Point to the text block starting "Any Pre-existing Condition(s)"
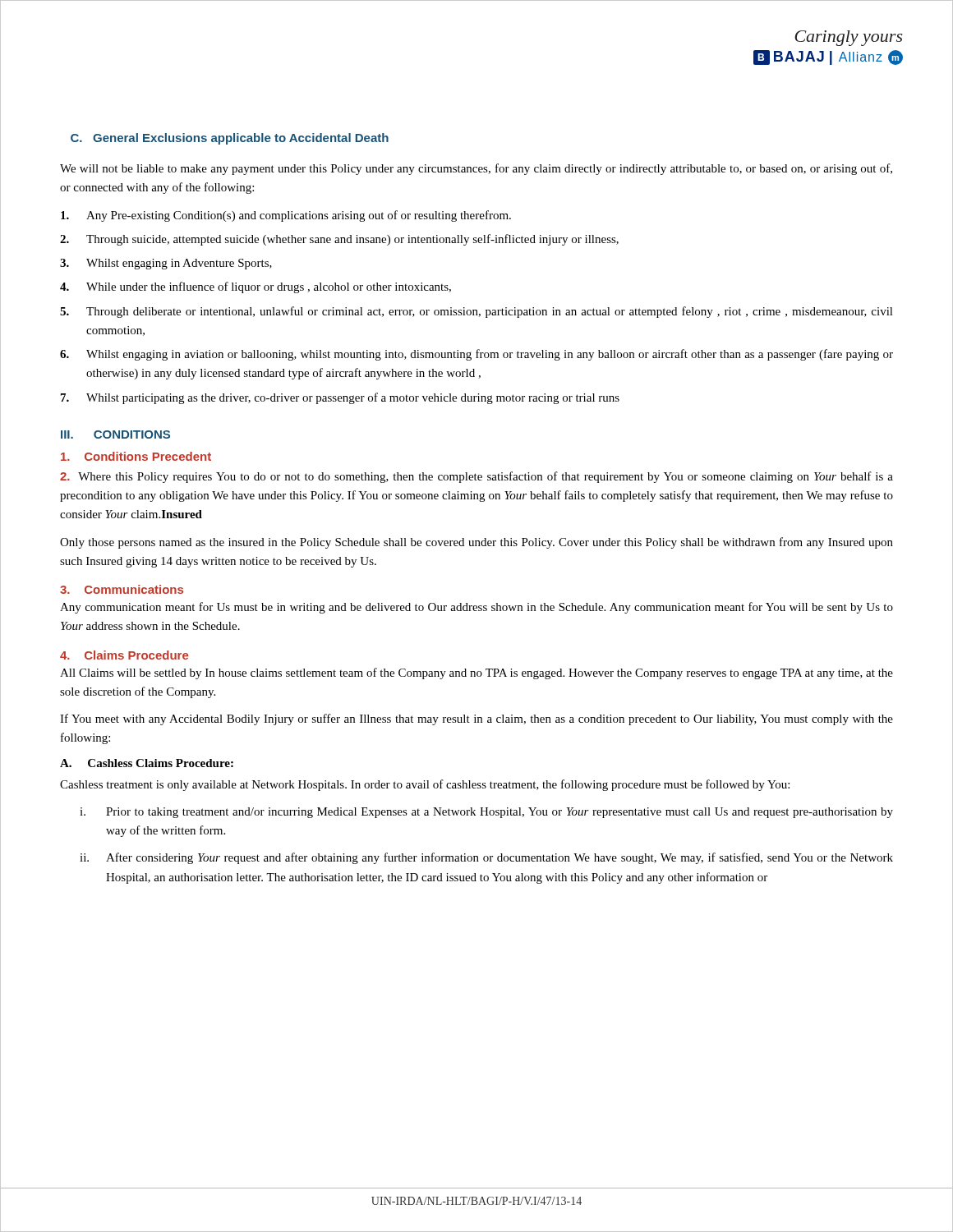The image size is (953, 1232). [x=286, y=215]
